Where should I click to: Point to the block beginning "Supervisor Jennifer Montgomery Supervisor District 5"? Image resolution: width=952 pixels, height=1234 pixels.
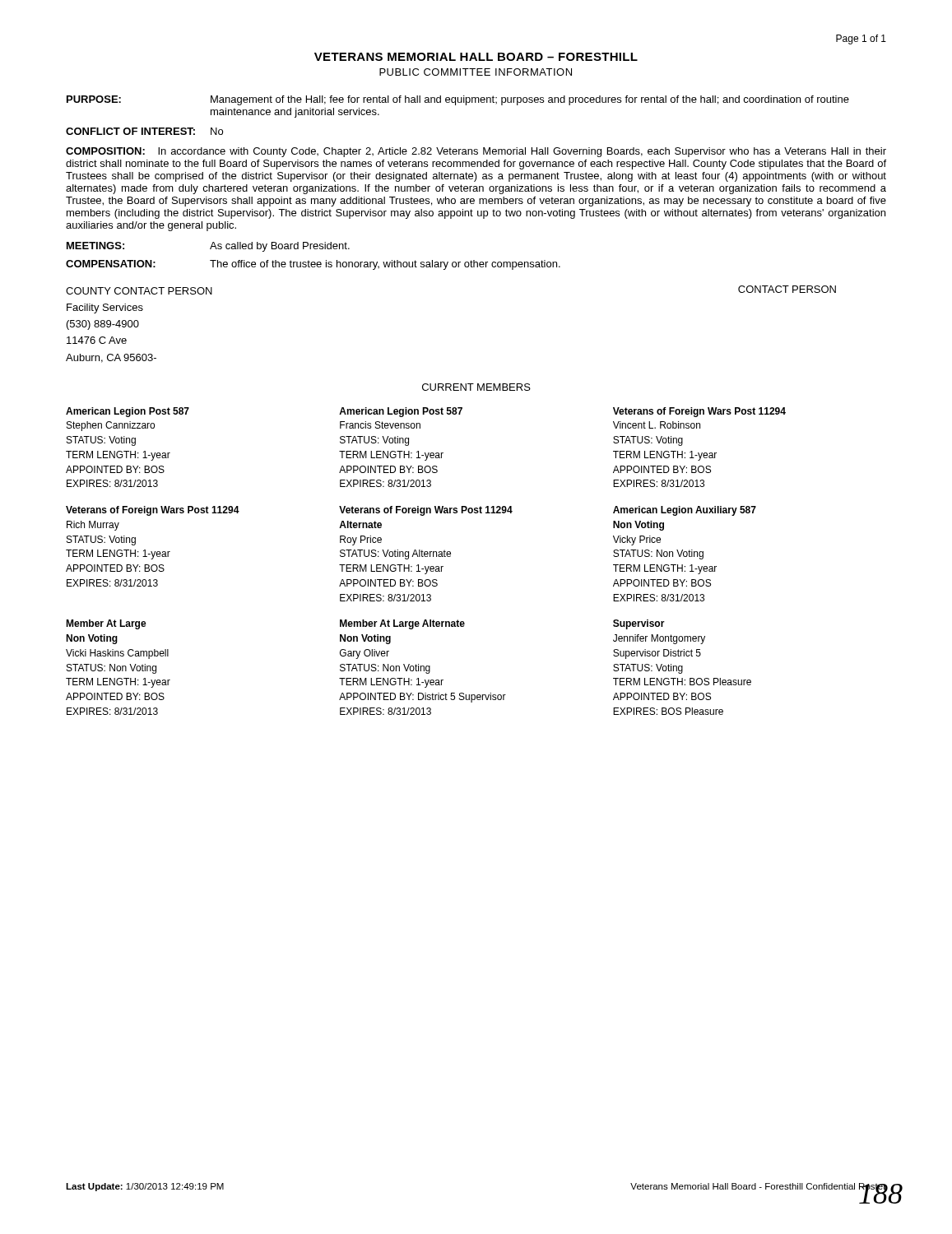(682, 668)
